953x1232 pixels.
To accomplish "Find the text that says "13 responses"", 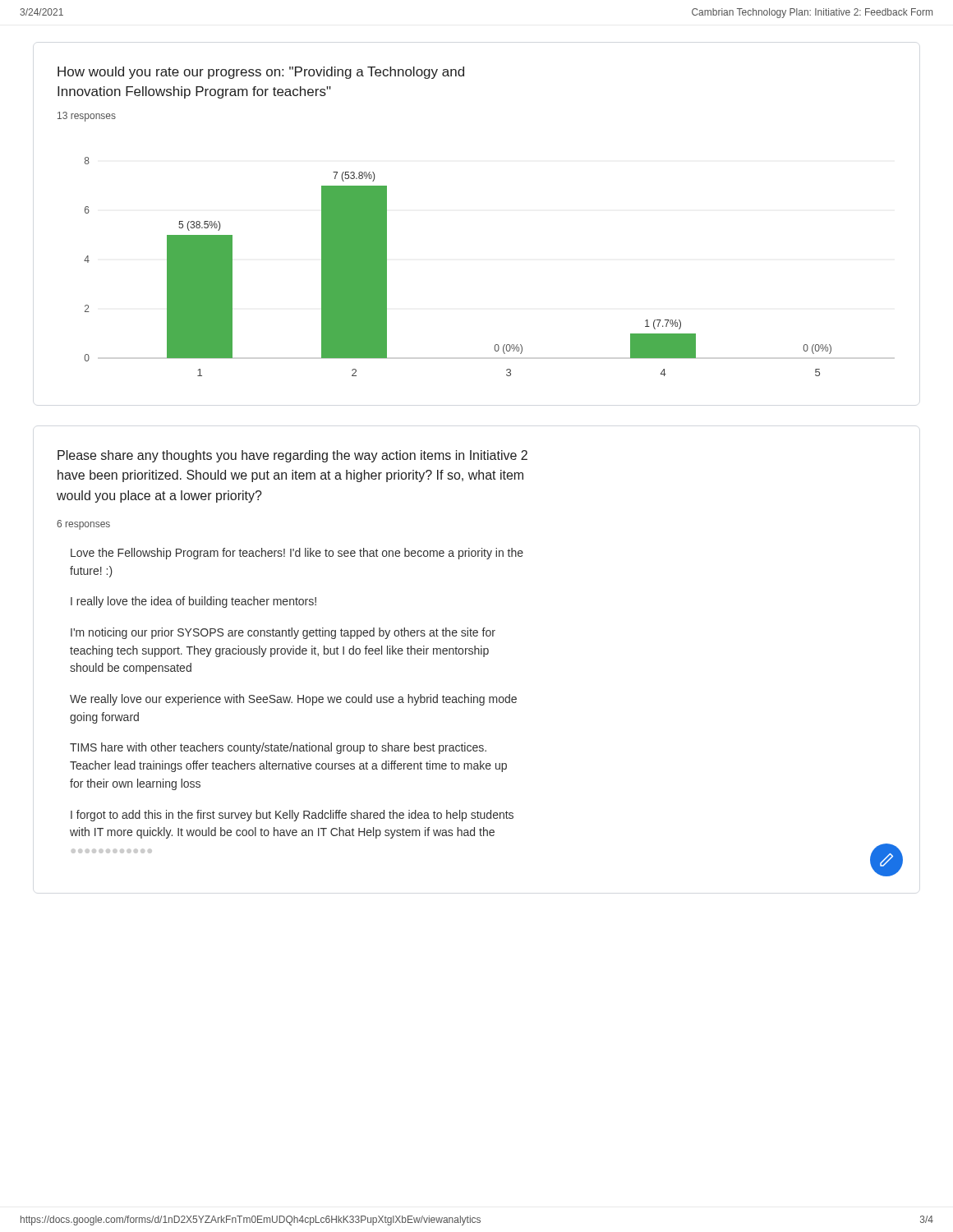I will (x=86, y=116).
